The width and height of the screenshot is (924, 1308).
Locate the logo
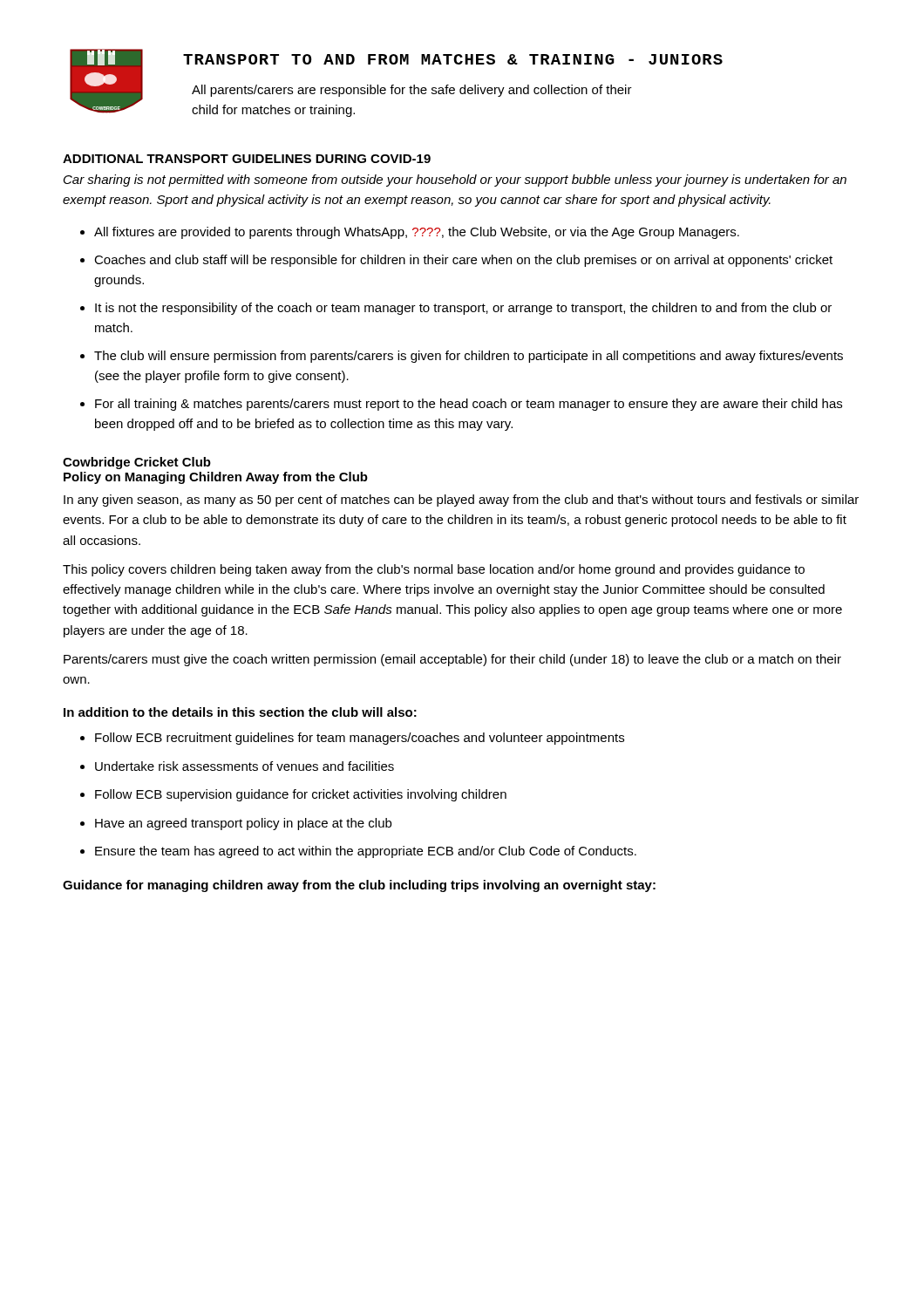tap(111, 87)
